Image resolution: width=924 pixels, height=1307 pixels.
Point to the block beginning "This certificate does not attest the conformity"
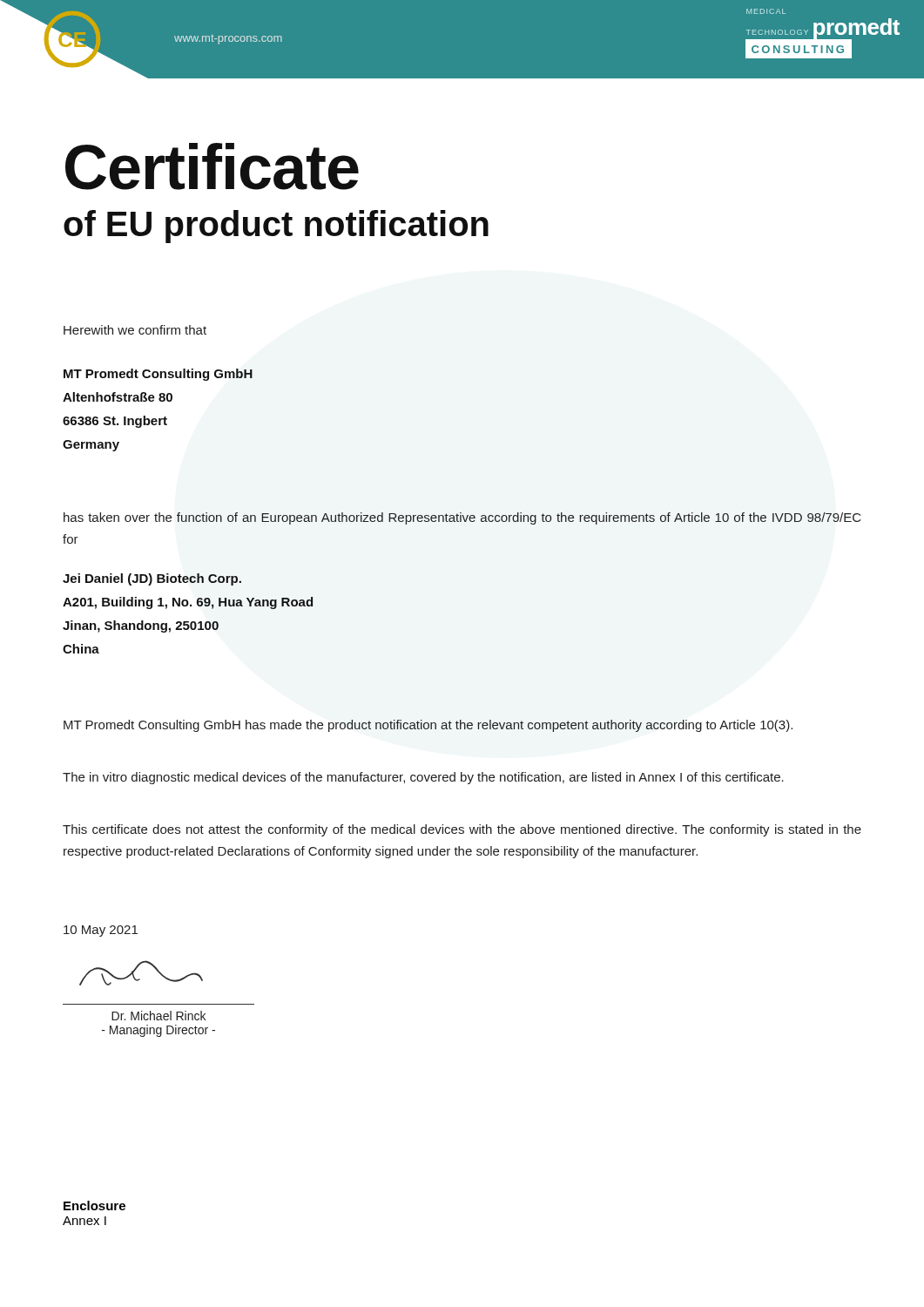pos(462,840)
